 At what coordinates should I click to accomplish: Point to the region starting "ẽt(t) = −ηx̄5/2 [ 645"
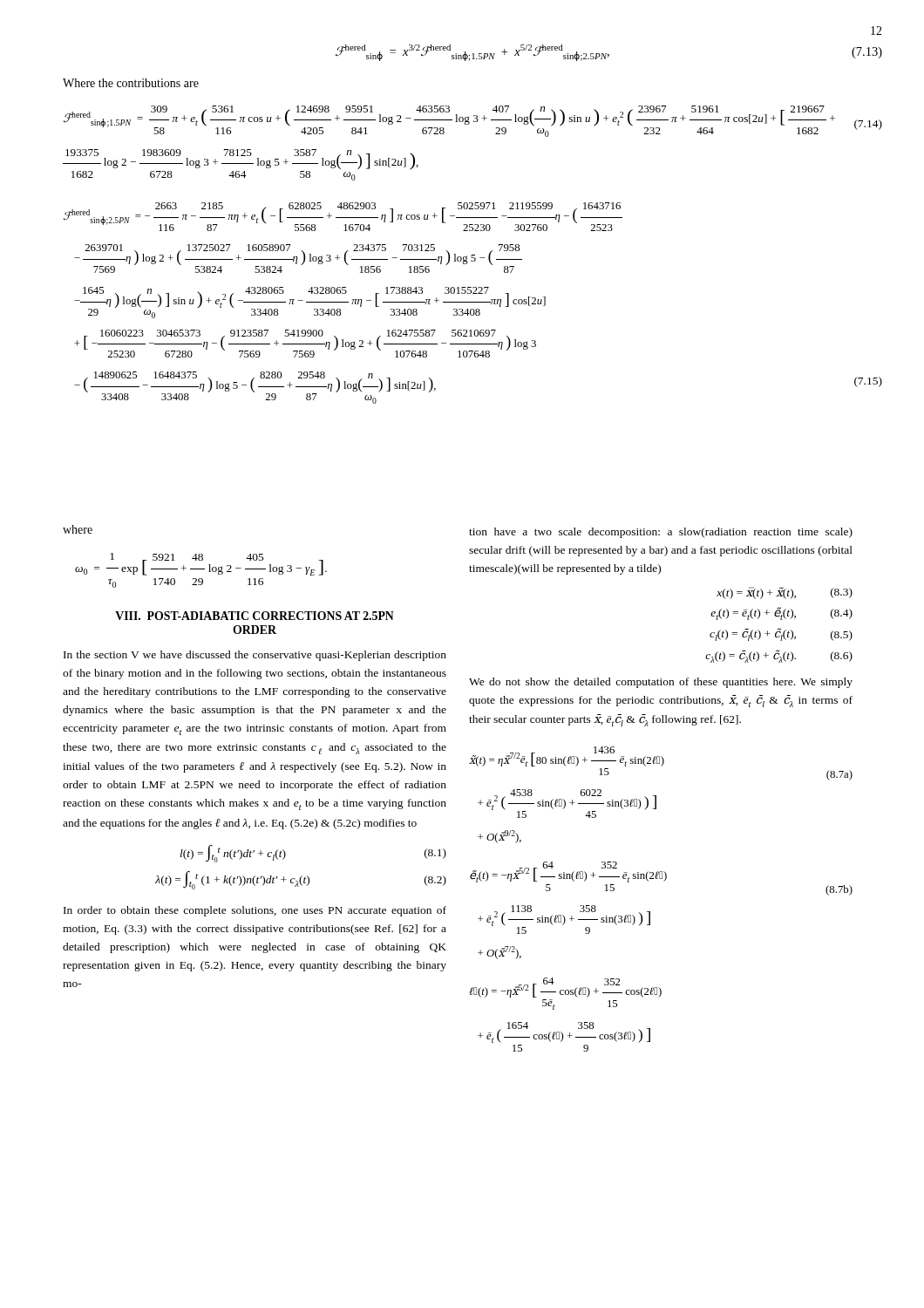[x=661, y=909]
